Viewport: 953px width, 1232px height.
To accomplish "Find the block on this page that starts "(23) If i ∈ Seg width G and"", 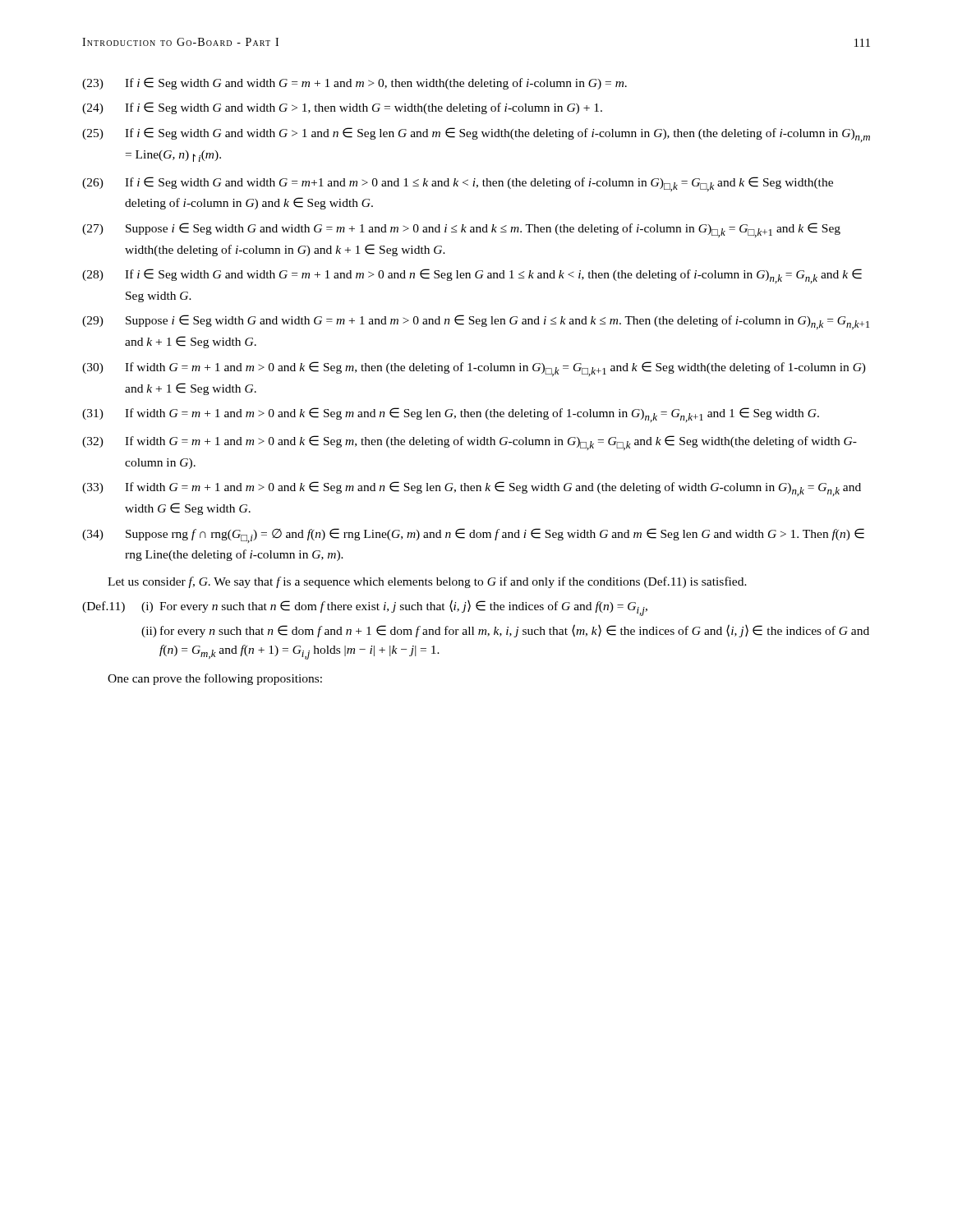I will pos(476,83).
